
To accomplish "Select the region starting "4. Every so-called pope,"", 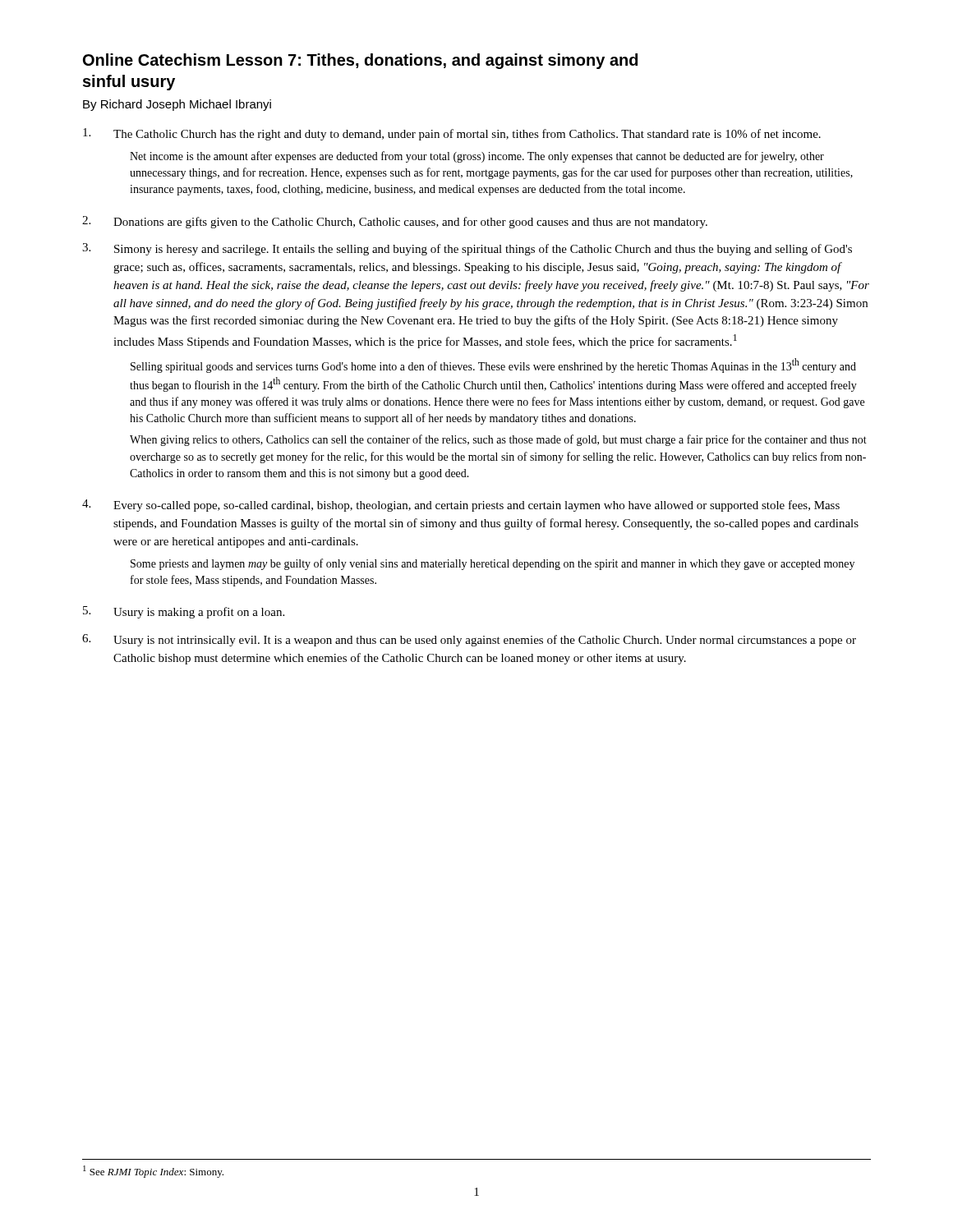I will (x=461, y=506).
